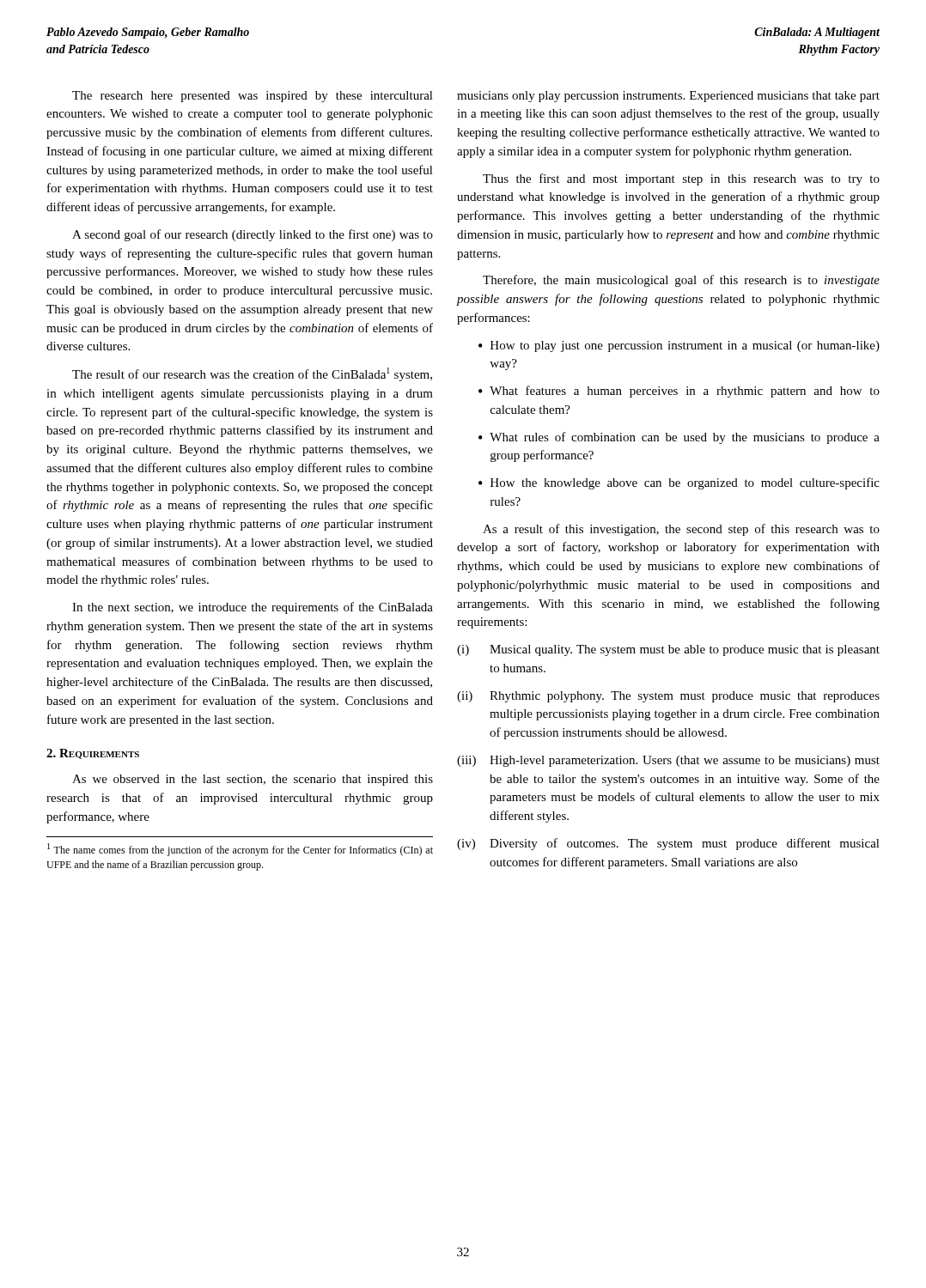Point to the text block starting "In the next section, we introduce the"
Image resolution: width=926 pixels, height=1288 pixels.
coord(240,664)
